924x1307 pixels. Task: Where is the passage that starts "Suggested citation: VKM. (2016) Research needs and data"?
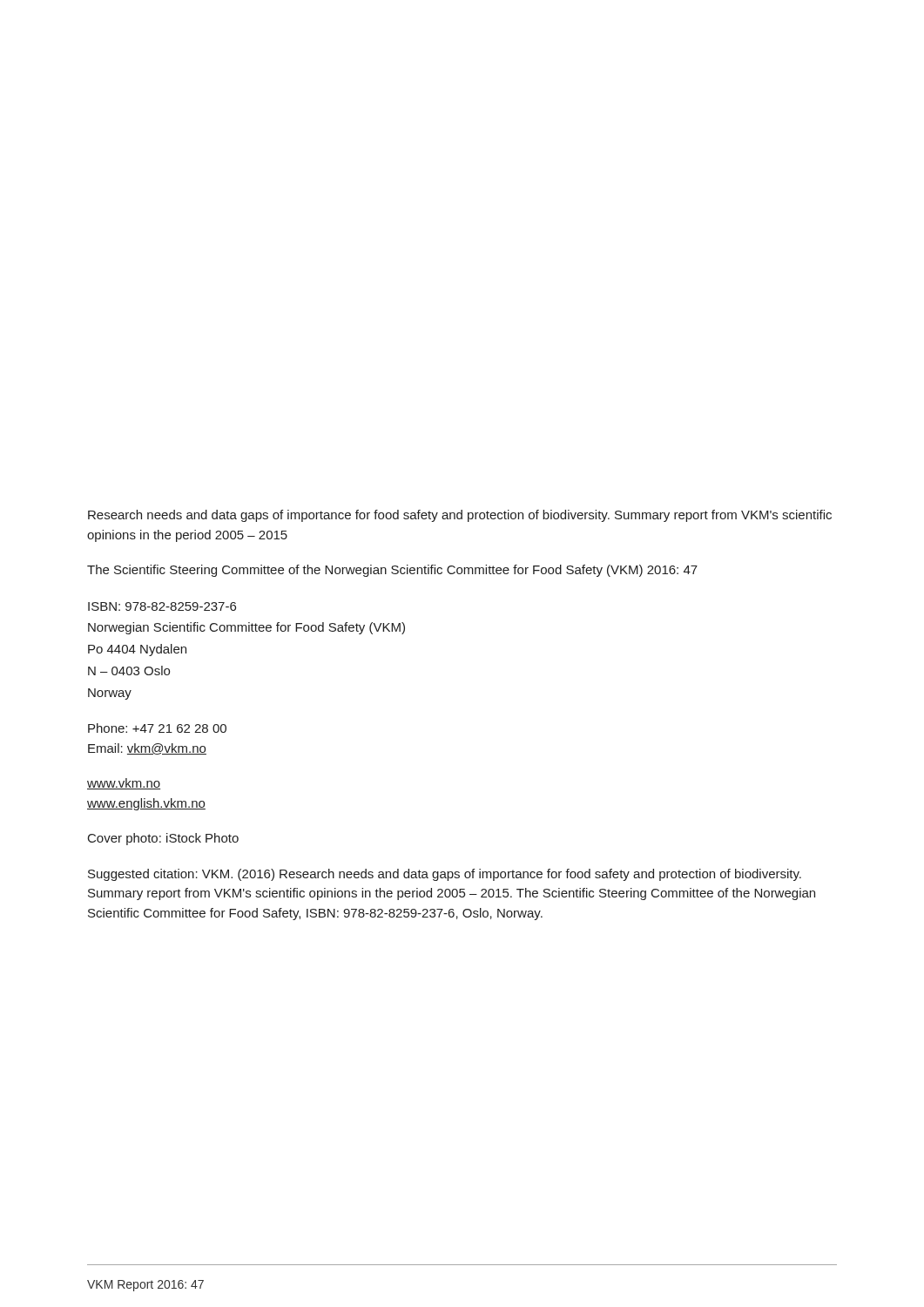coord(452,893)
